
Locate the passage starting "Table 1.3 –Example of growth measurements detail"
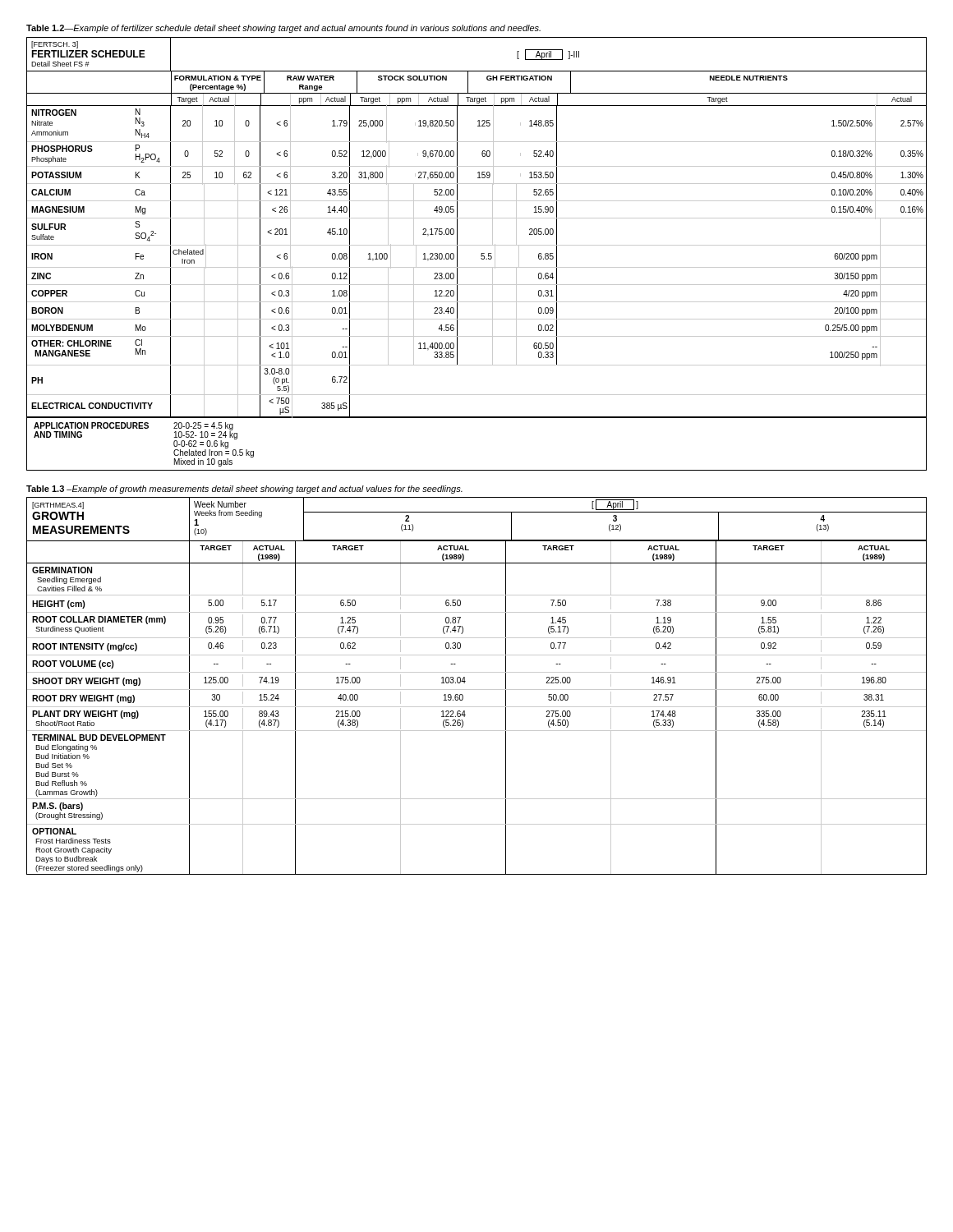pyautogui.click(x=245, y=489)
